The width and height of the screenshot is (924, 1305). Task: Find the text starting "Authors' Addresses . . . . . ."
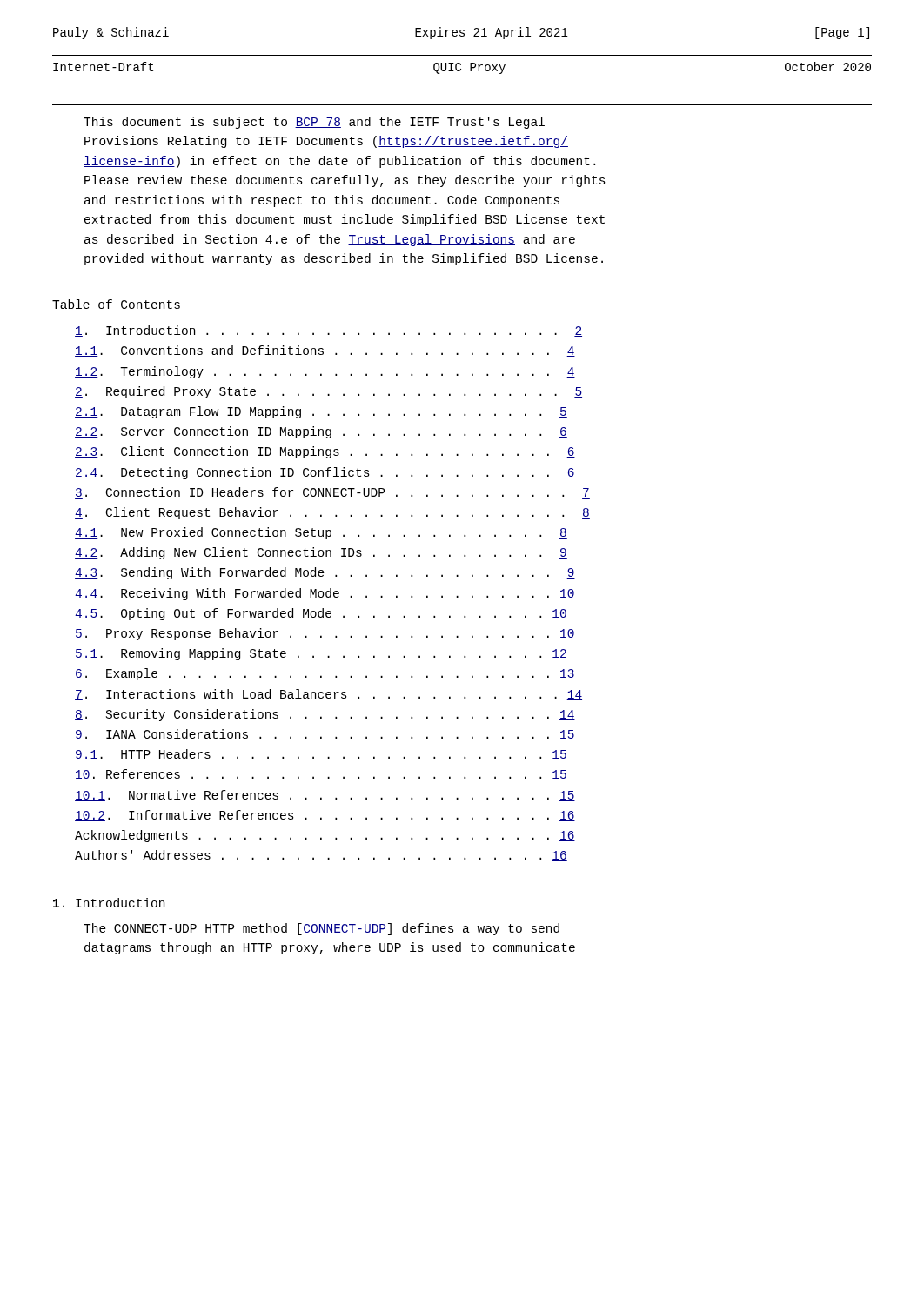(x=310, y=857)
